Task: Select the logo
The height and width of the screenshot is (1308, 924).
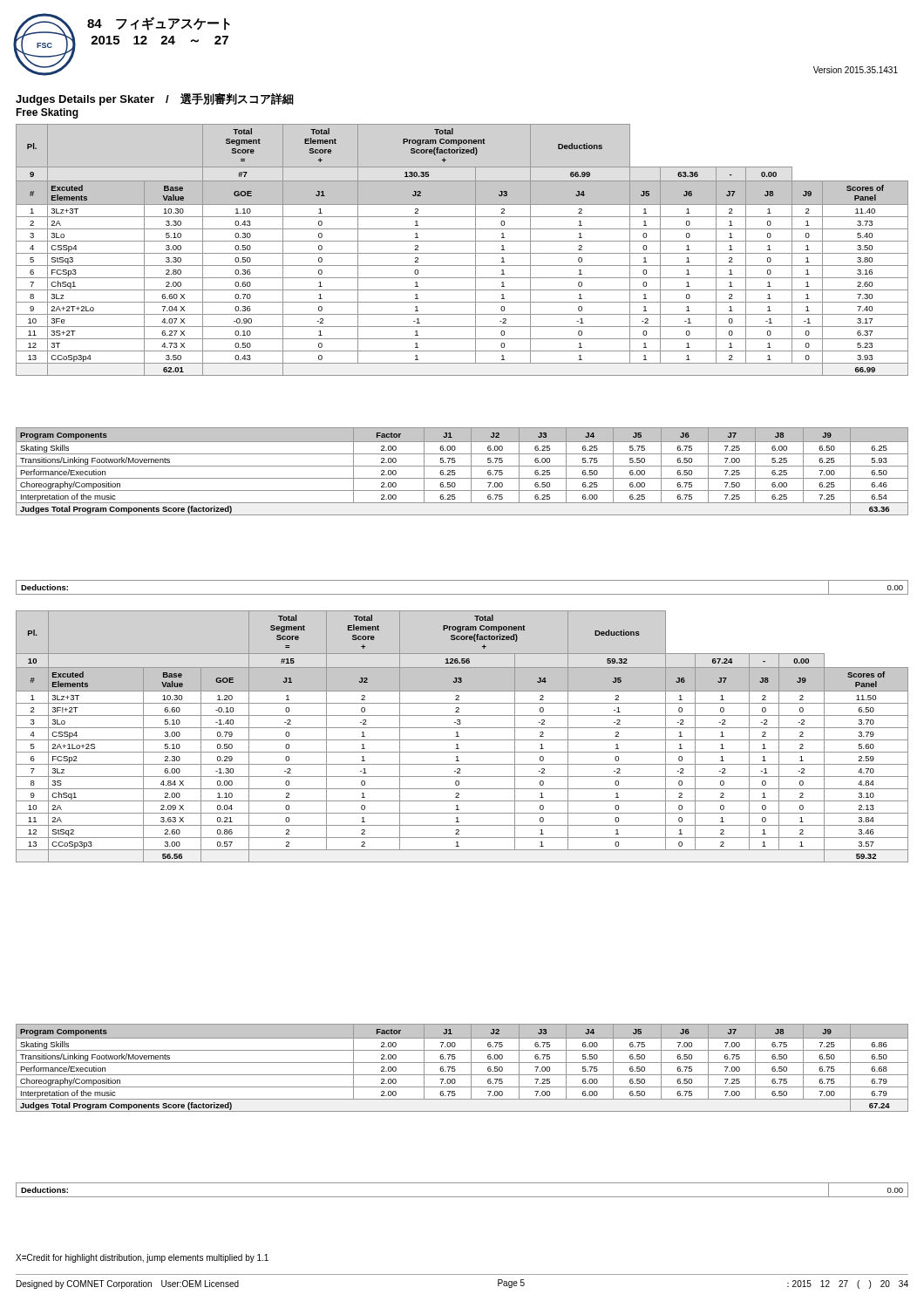Action: coord(44,44)
